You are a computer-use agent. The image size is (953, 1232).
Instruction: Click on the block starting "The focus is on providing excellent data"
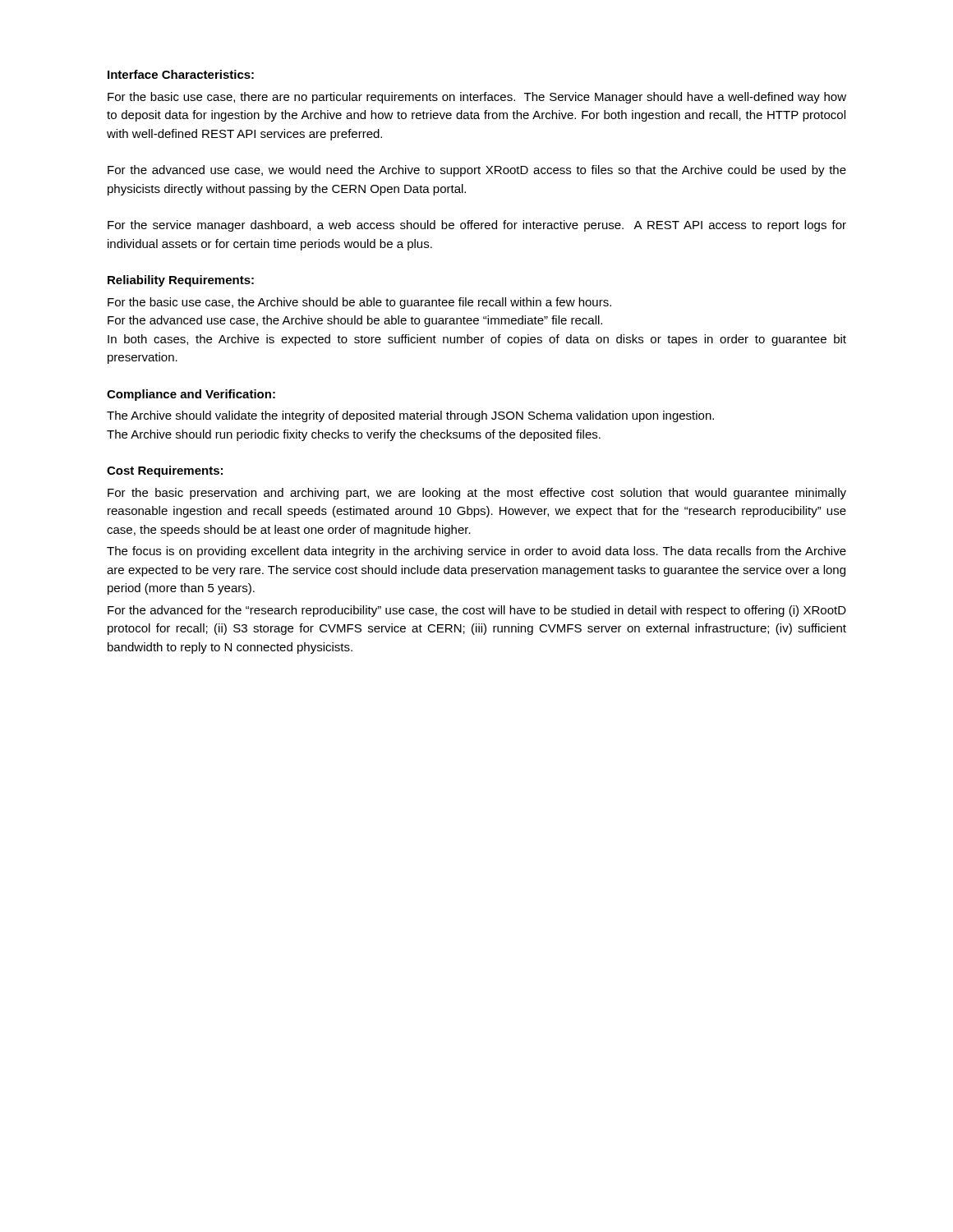point(476,569)
